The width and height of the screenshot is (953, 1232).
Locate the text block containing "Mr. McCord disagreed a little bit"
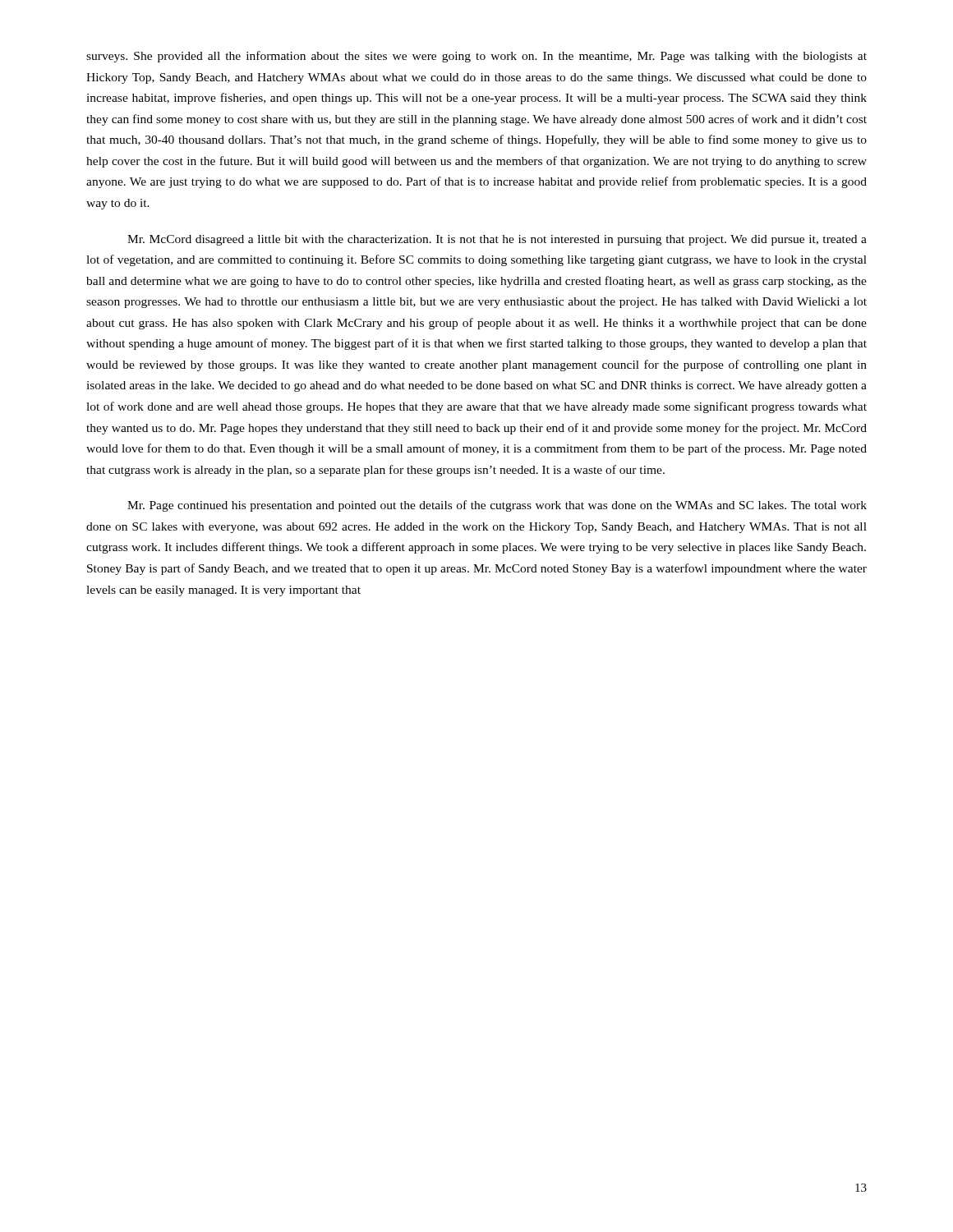tap(476, 354)
